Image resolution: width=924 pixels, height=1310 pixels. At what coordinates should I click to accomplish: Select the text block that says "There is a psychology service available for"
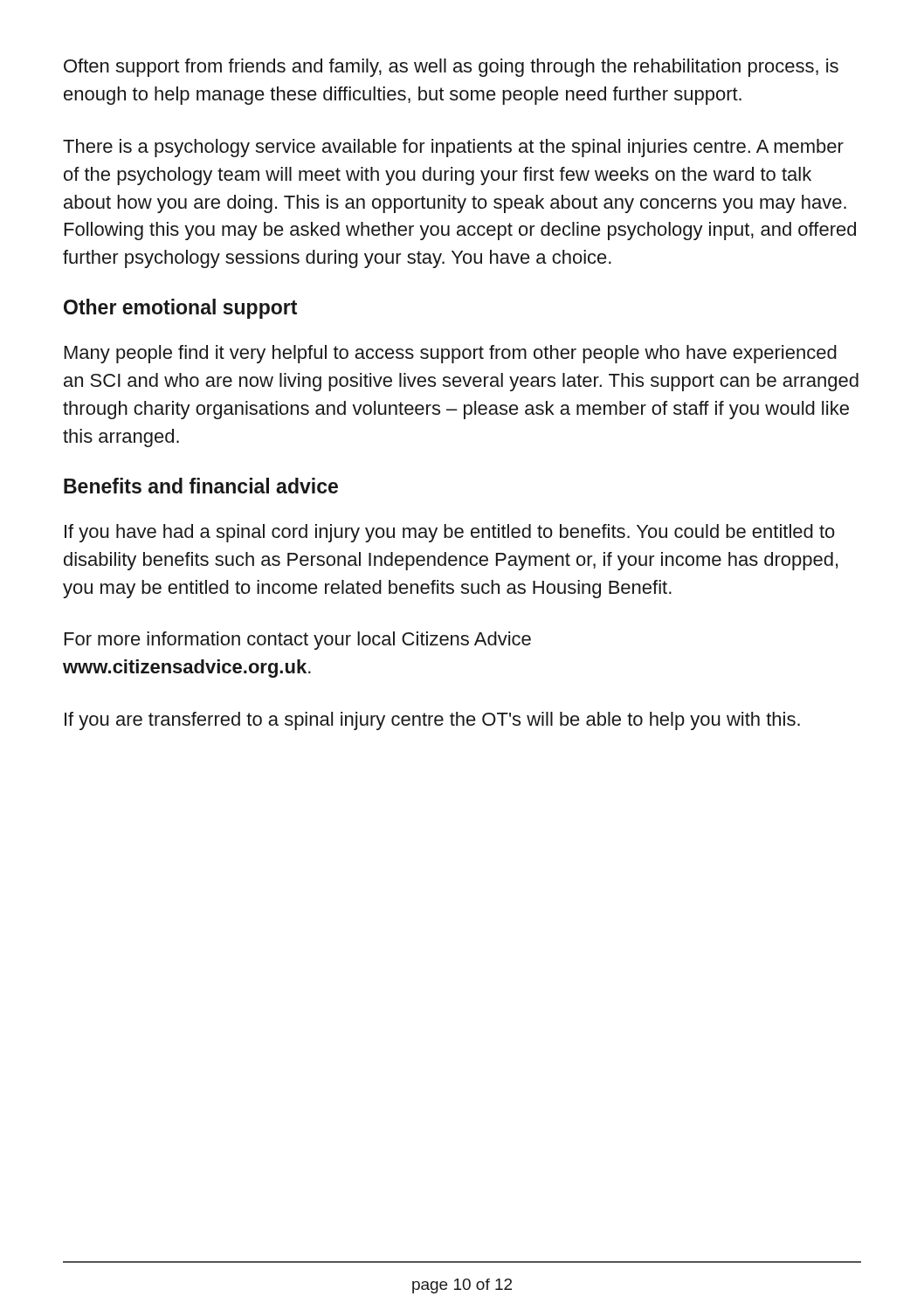pos(460,202)
